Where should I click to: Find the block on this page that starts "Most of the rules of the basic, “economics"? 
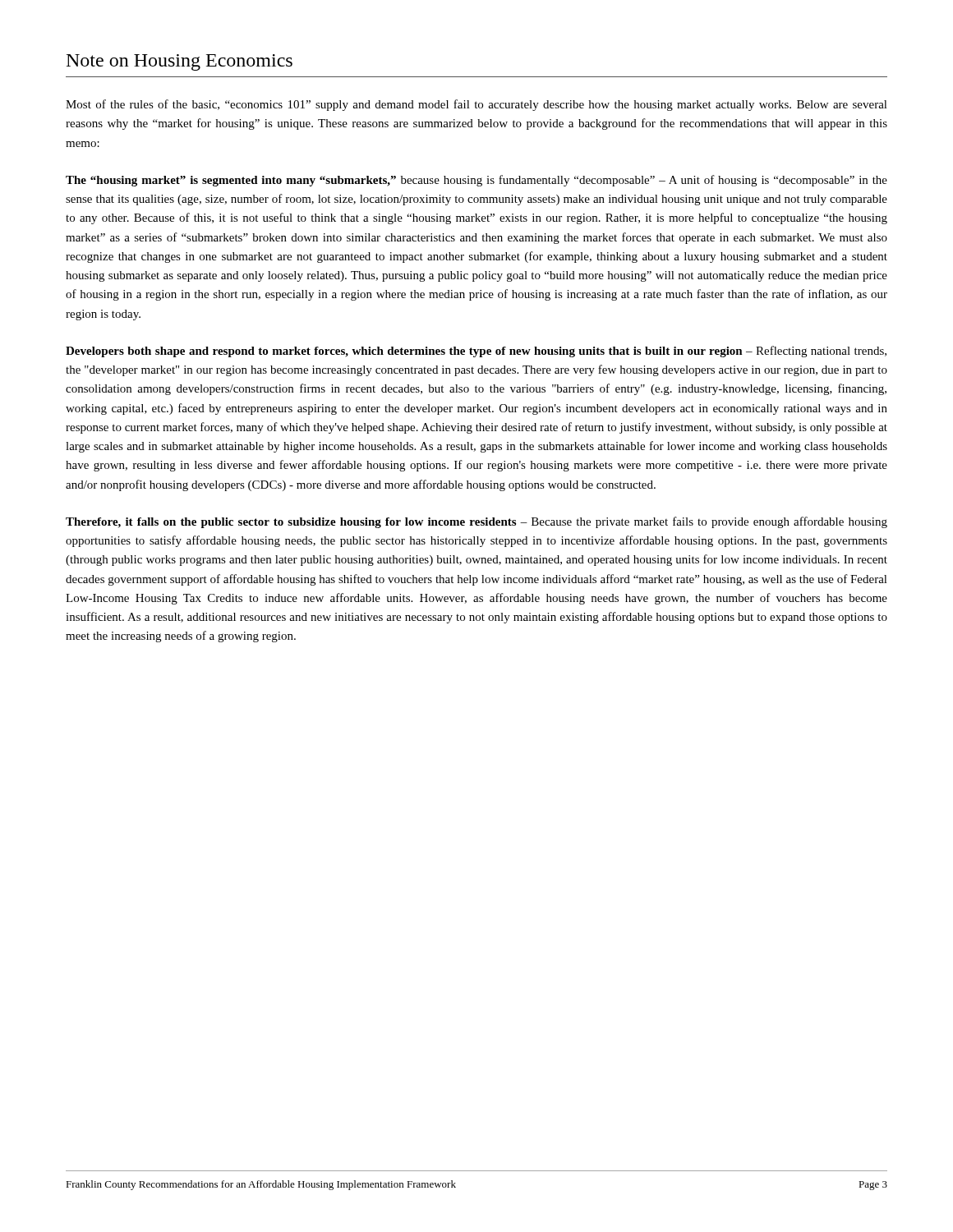click(476, 123)
